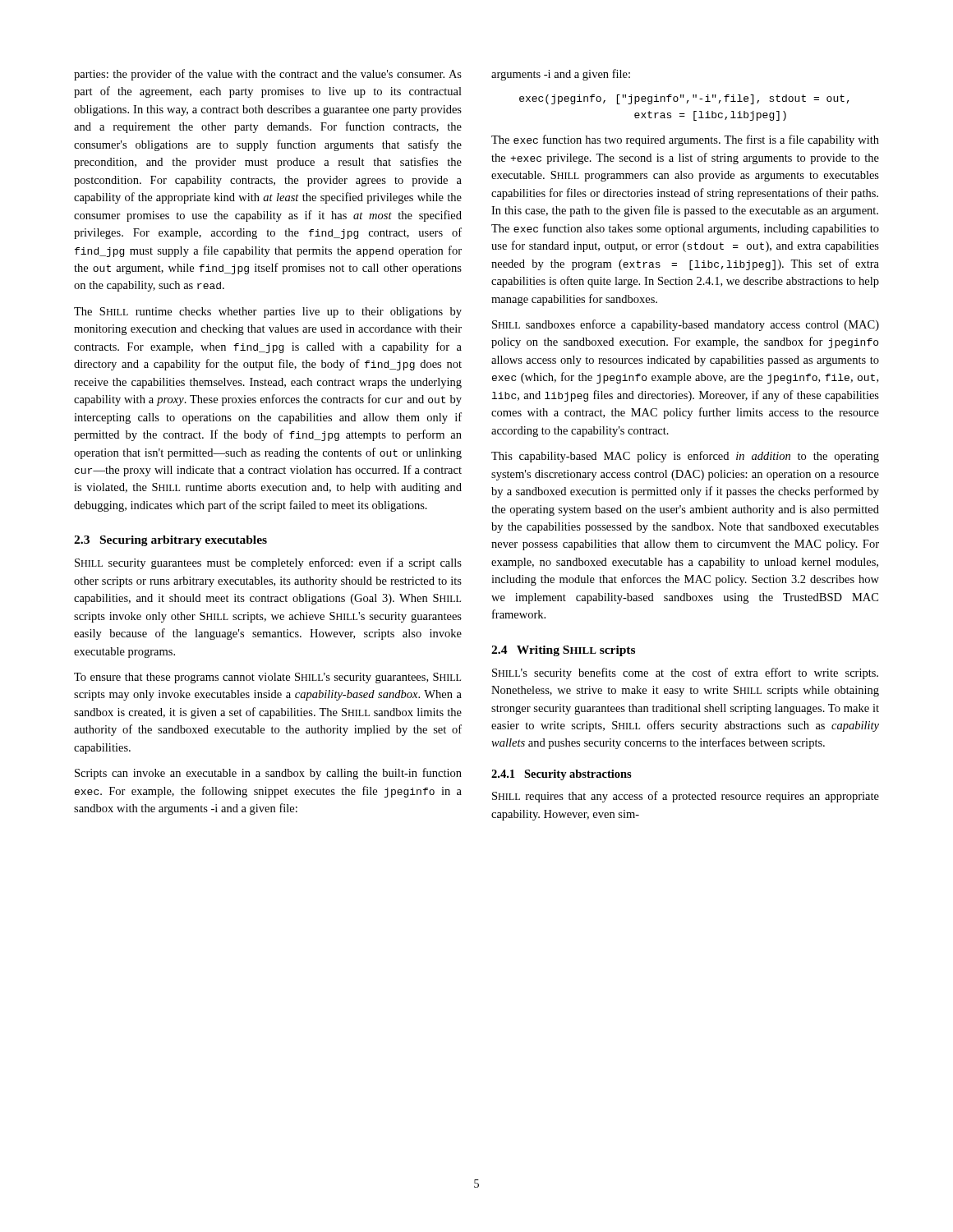This screenshot has width=953, height=1232.
Task: Locate the text block that says "SHILL security guarantees must be"
Action: (268, 607)
